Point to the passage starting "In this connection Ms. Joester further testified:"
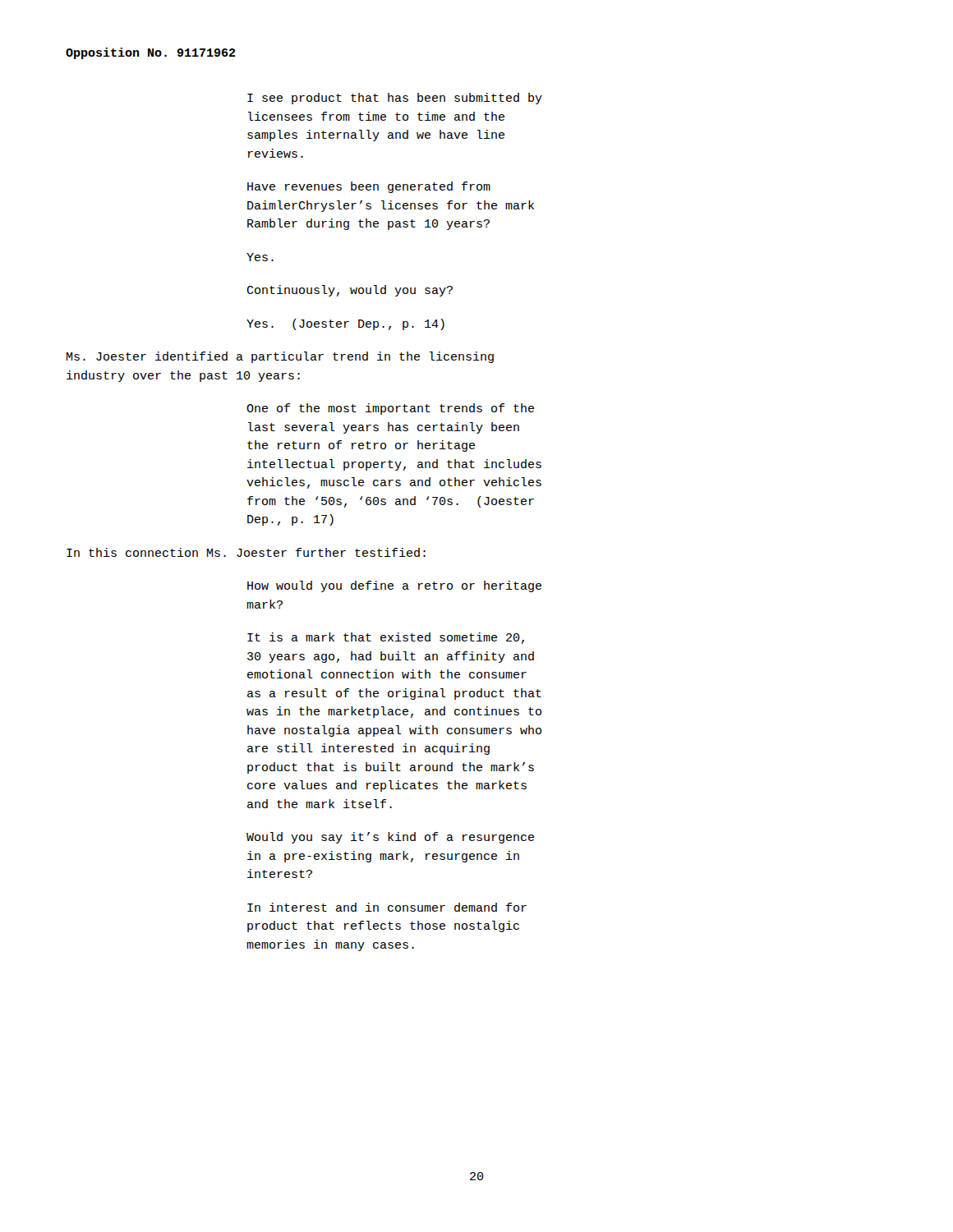This screenshot has width=953, height=1232. pos(247,554)
